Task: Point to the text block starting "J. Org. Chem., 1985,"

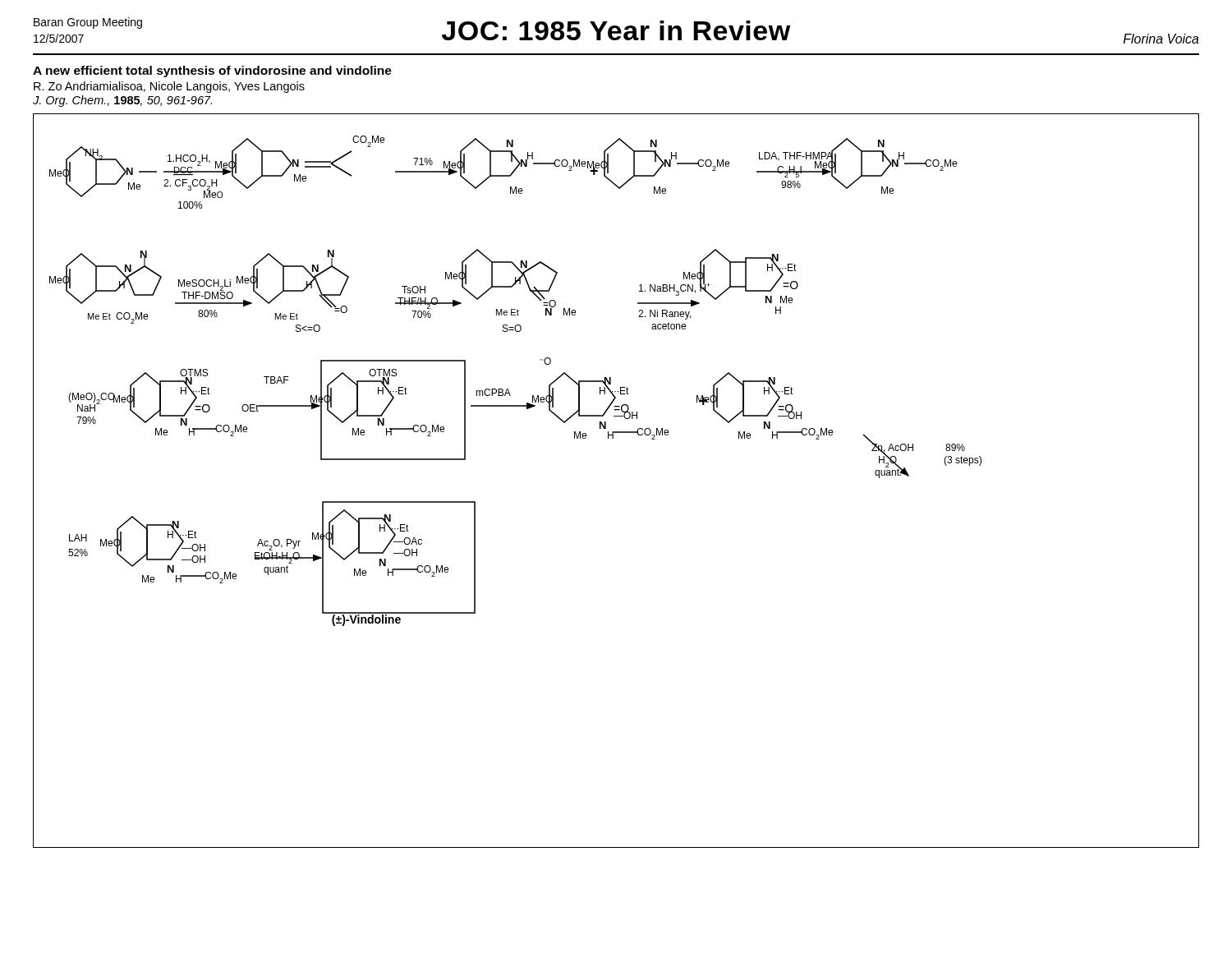Action: point(123,100)
